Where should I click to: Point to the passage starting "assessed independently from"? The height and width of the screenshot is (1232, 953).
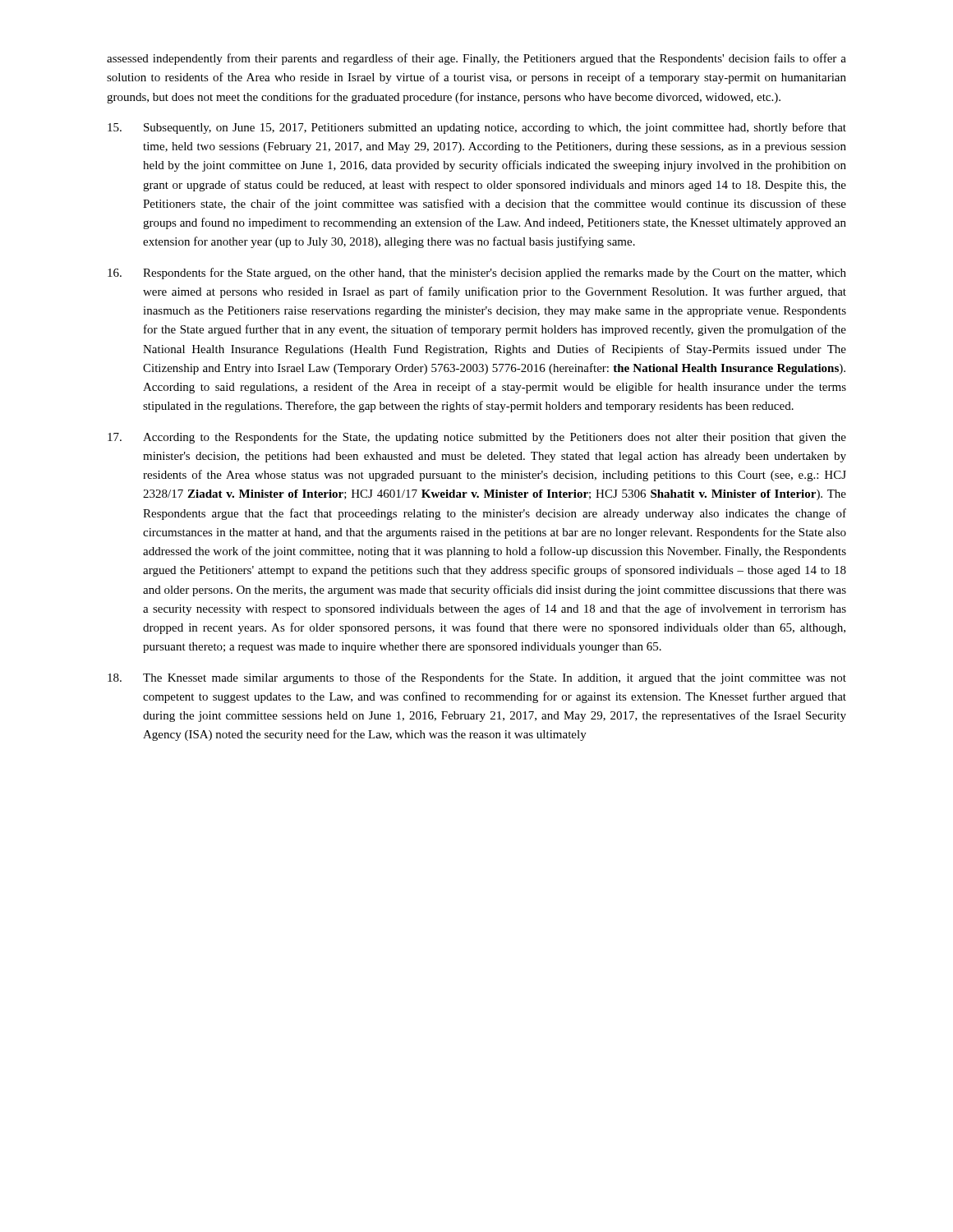click(x=476, y=77)
